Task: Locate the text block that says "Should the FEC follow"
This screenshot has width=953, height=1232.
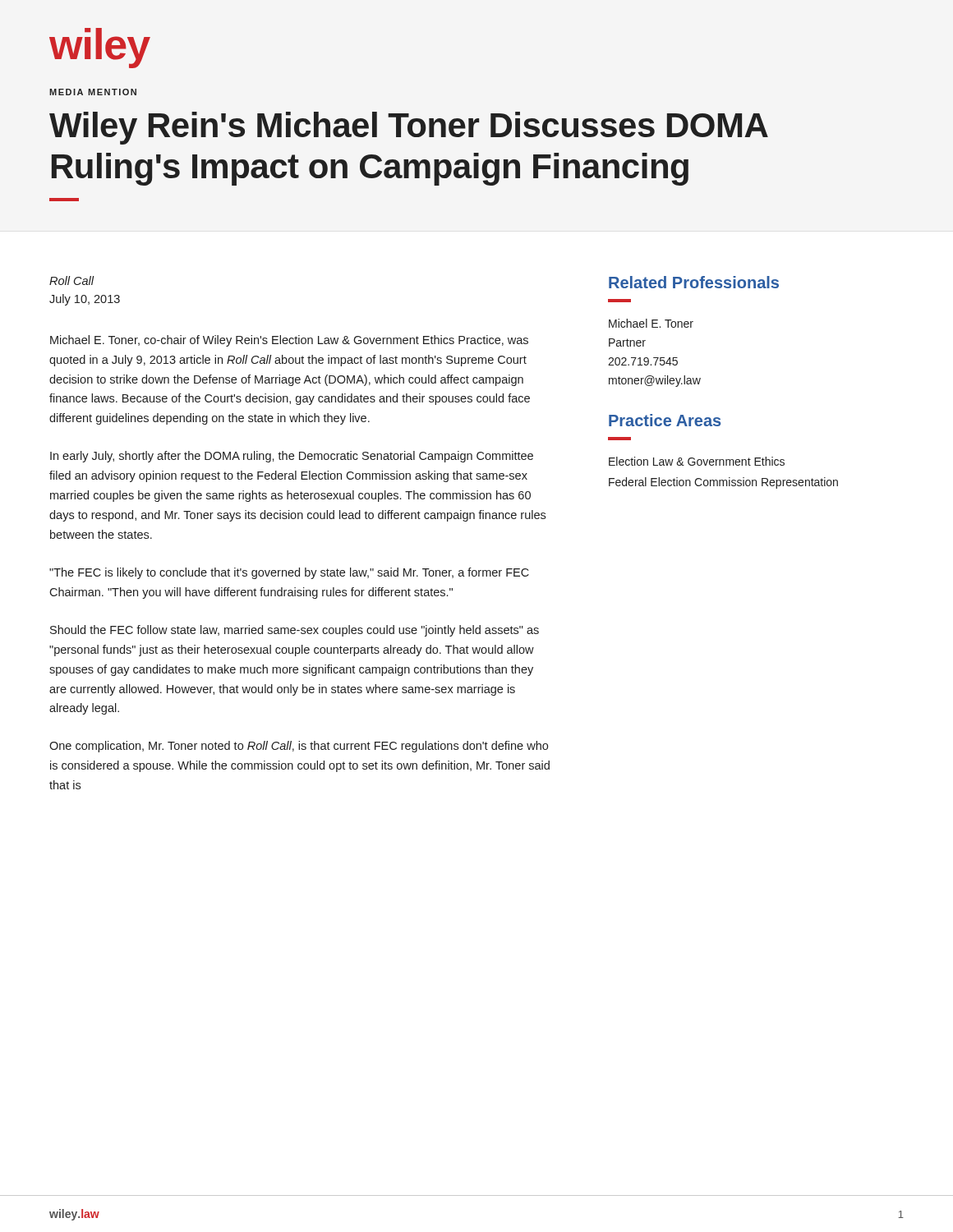Action: (300, 670)
